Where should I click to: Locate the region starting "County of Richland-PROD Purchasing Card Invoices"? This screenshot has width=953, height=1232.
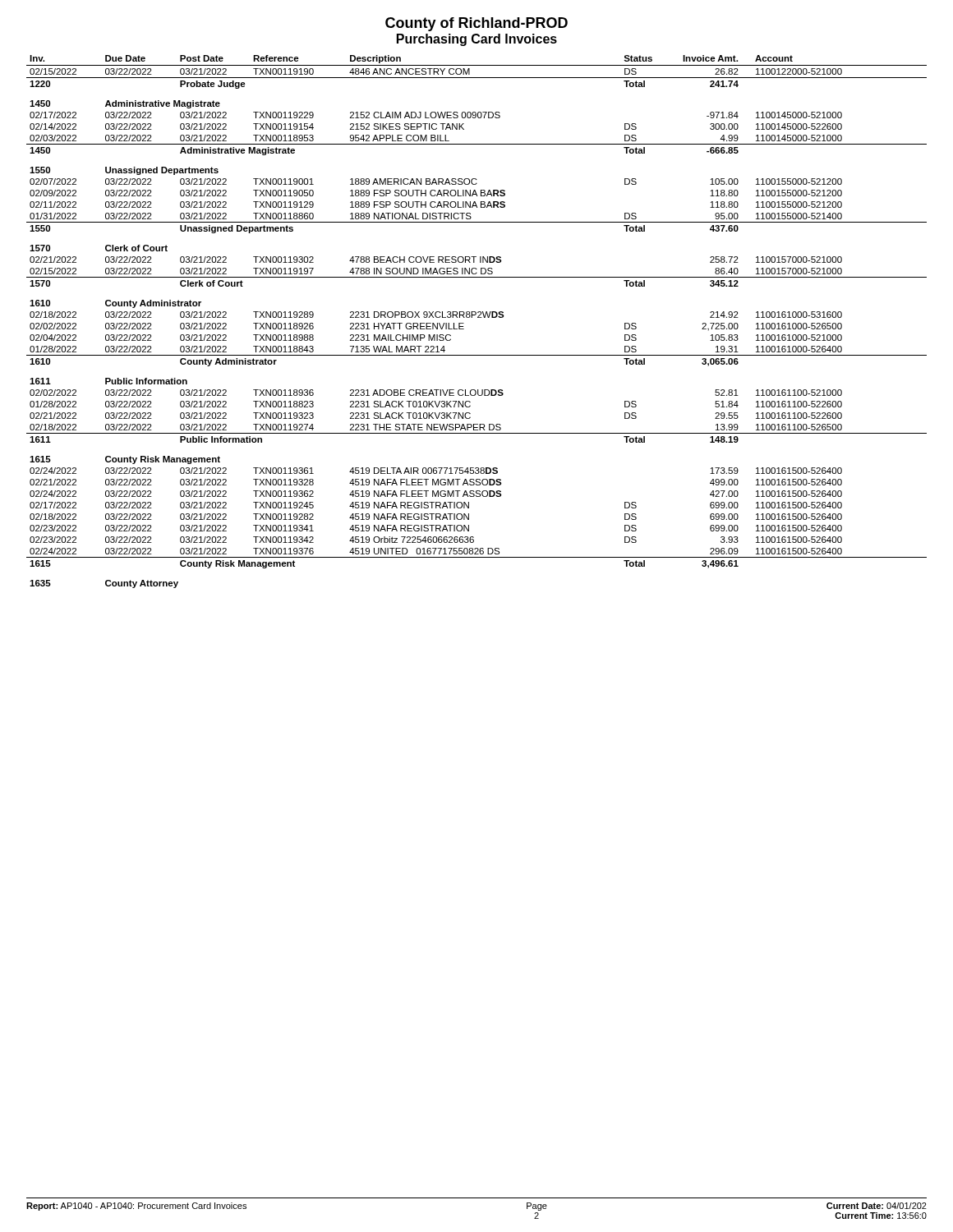tap(476, 31)
